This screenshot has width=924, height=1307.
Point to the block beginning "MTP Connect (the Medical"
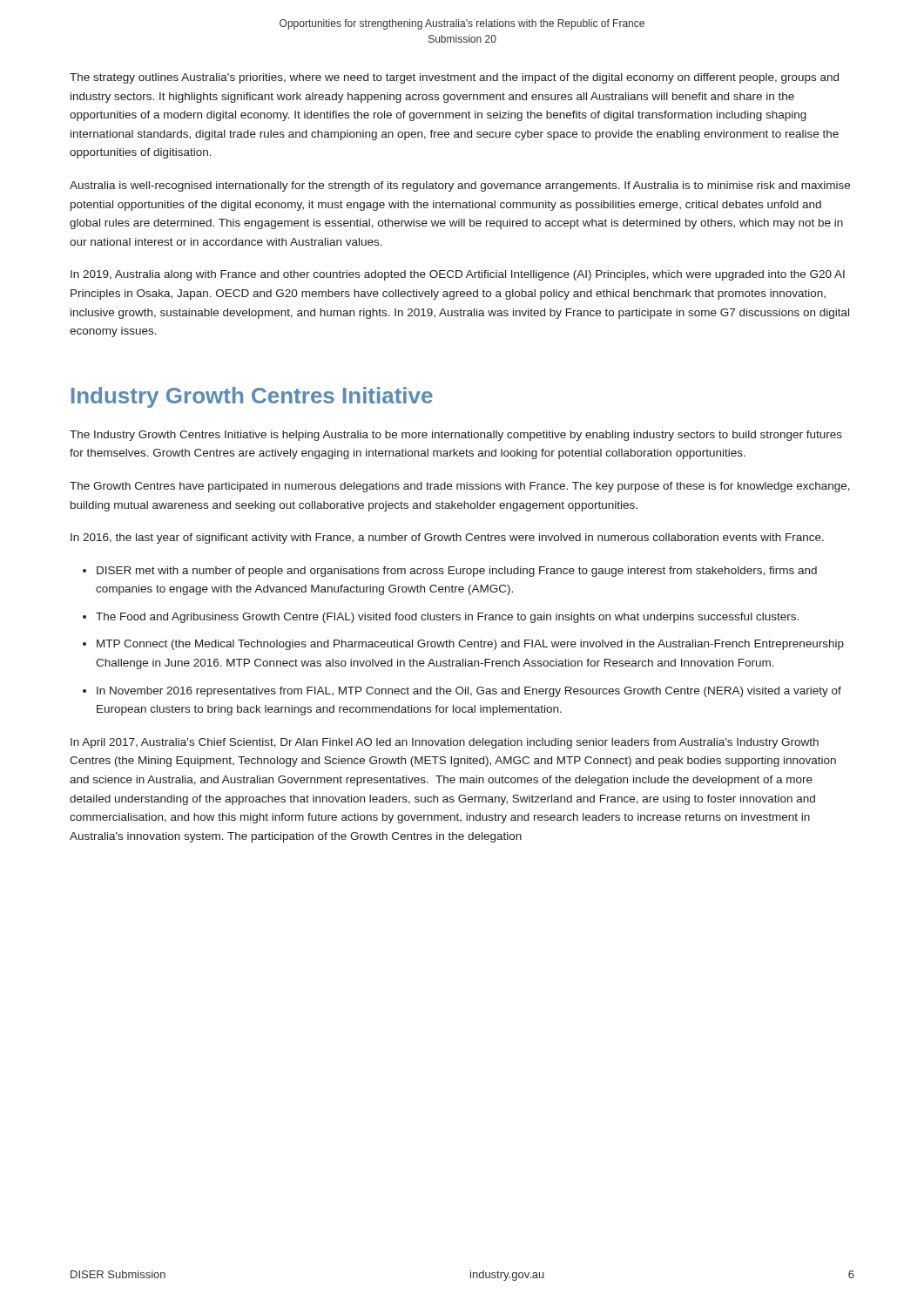click(470, 653)
